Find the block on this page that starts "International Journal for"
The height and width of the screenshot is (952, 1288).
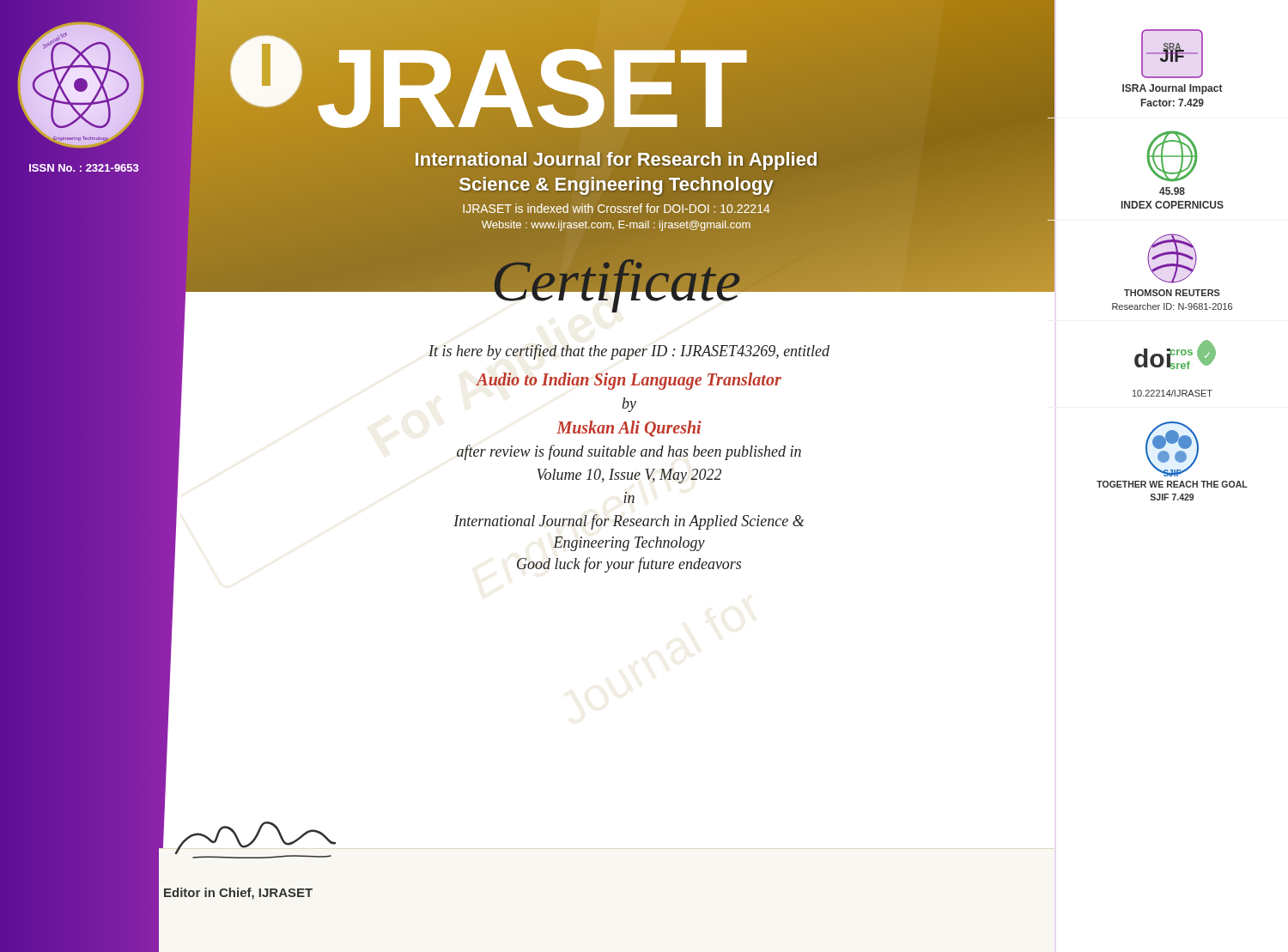pyautogui.click(x=616, y=189)
